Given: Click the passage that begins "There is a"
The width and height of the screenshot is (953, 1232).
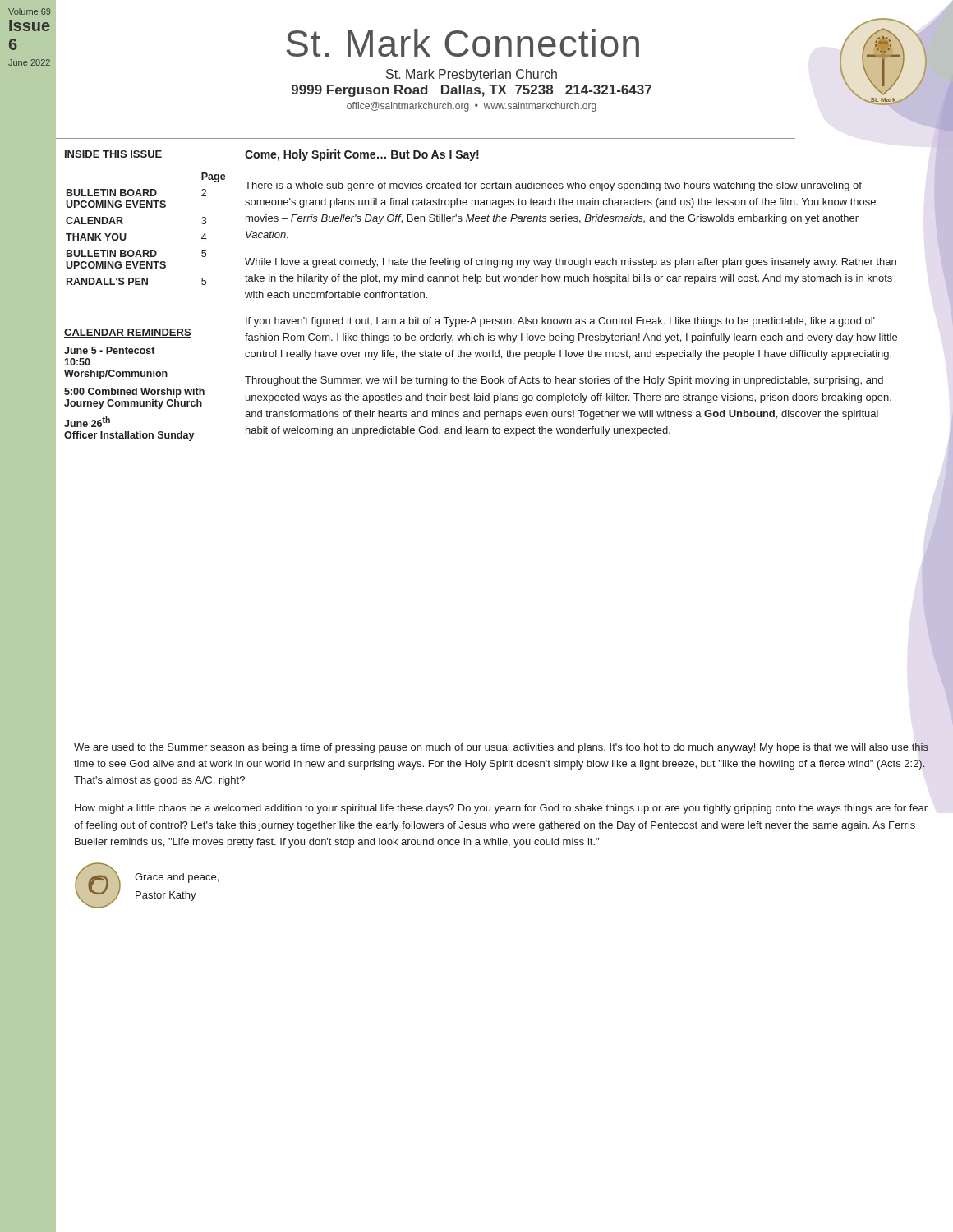Looking at the screenshot, I should point(561,210).
